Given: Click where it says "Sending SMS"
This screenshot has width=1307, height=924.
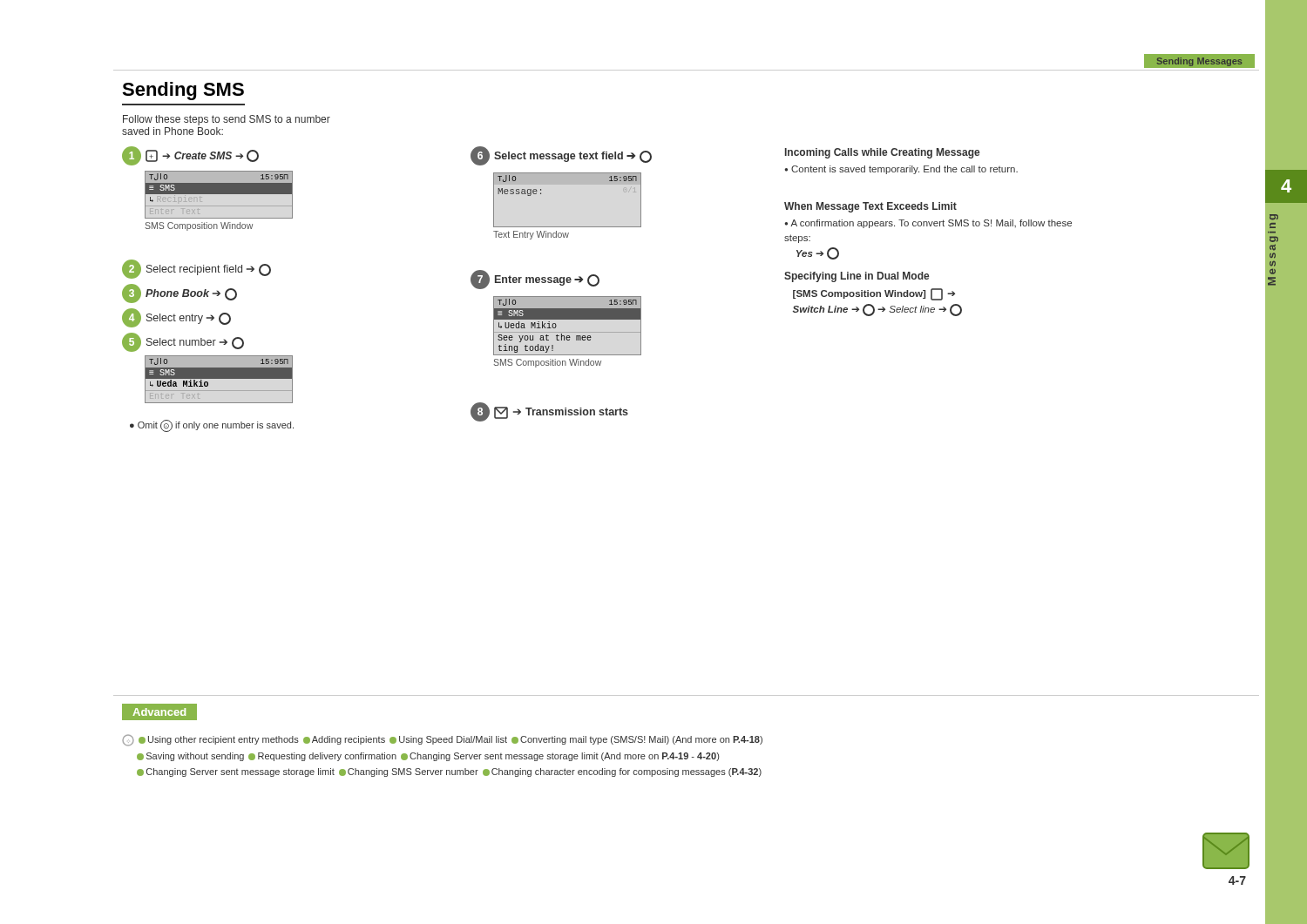Looking at the screenshot, I should pyautogui.click(x=183, y=89).
